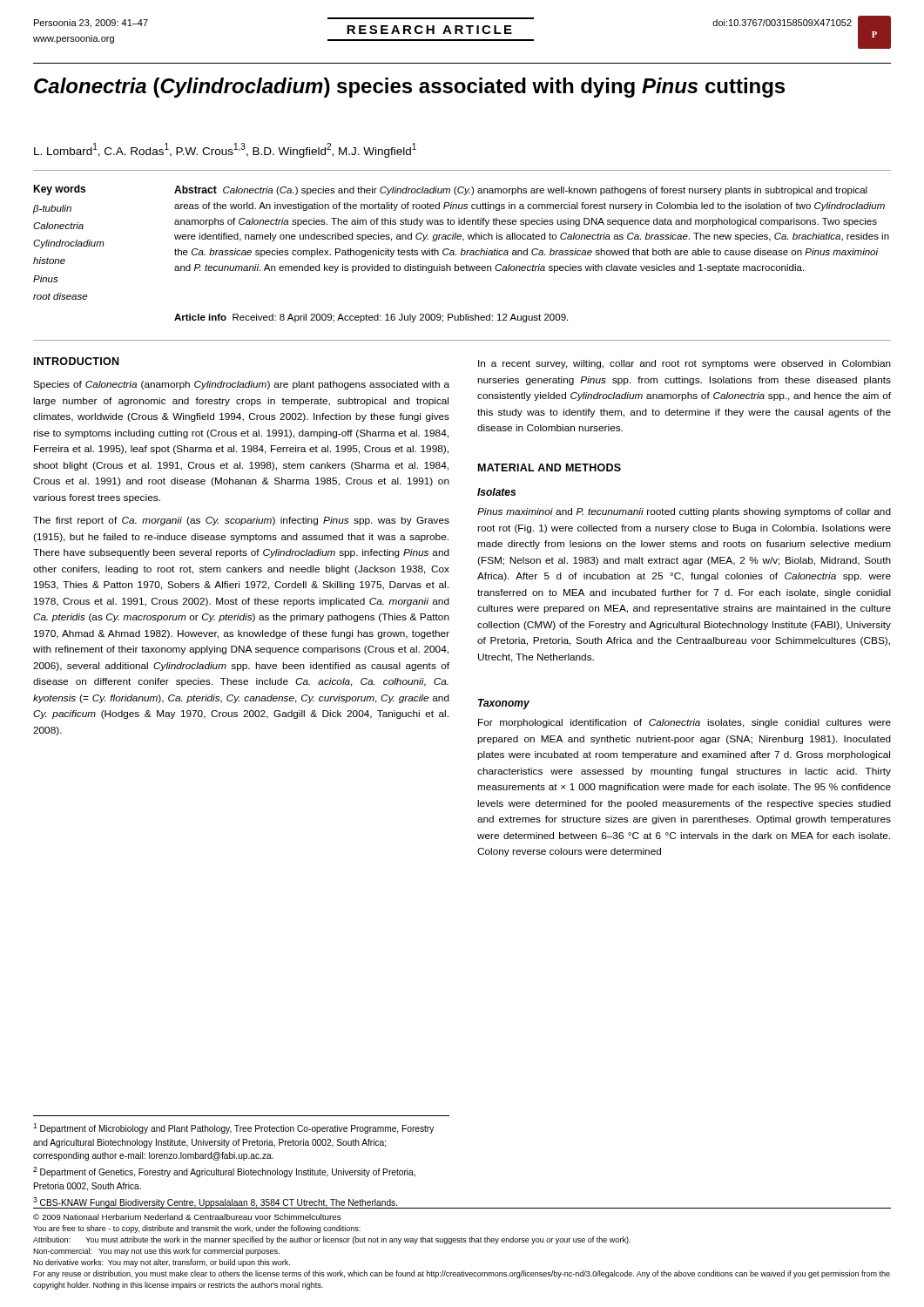Locate the element starting "MATERIAL AND METHODS"

[x=550, y=467]
